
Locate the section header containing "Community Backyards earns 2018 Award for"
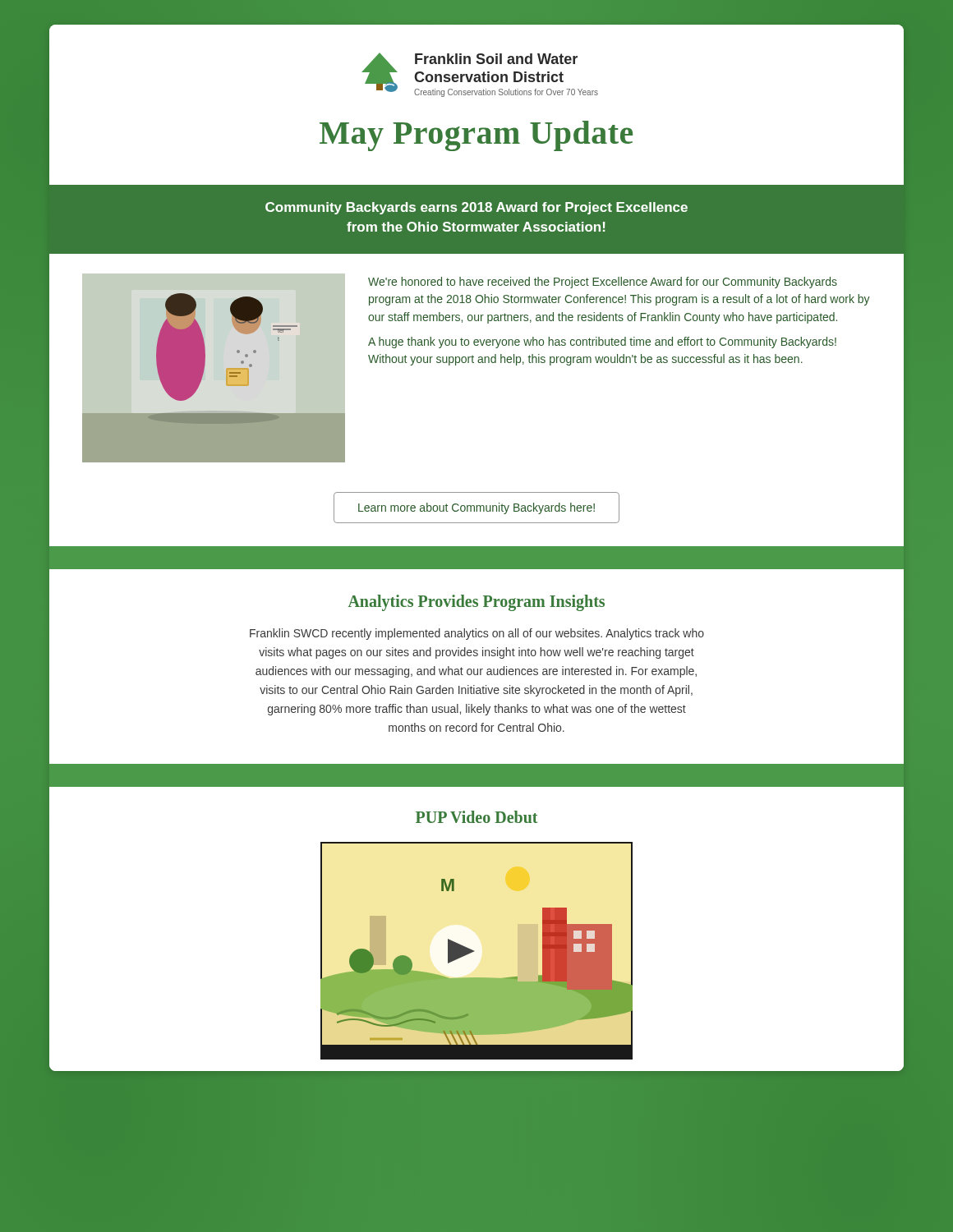pyautogui.click(x=476, y=217)
